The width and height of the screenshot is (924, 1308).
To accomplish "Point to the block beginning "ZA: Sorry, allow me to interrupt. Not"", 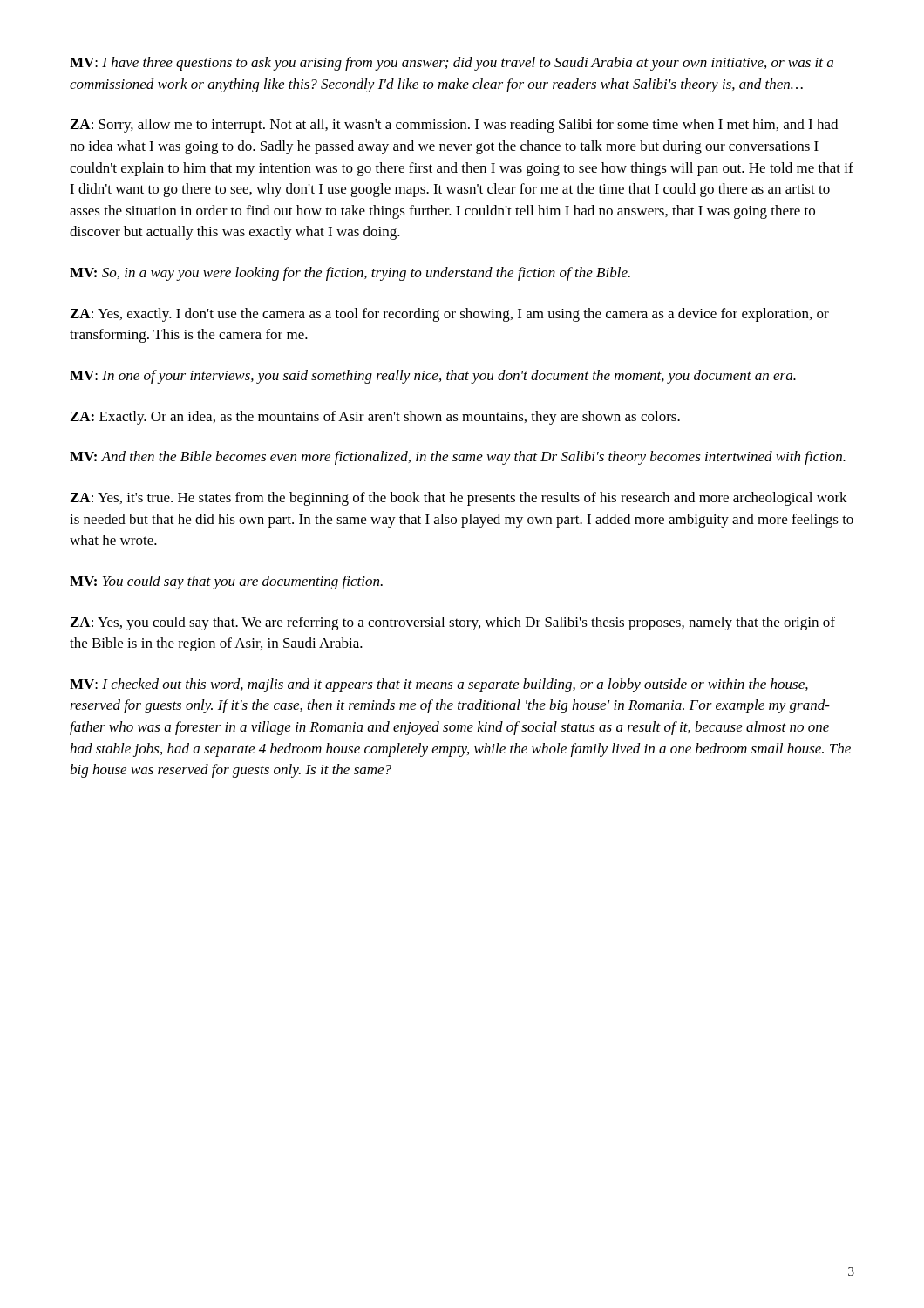I will click(461, 178).
